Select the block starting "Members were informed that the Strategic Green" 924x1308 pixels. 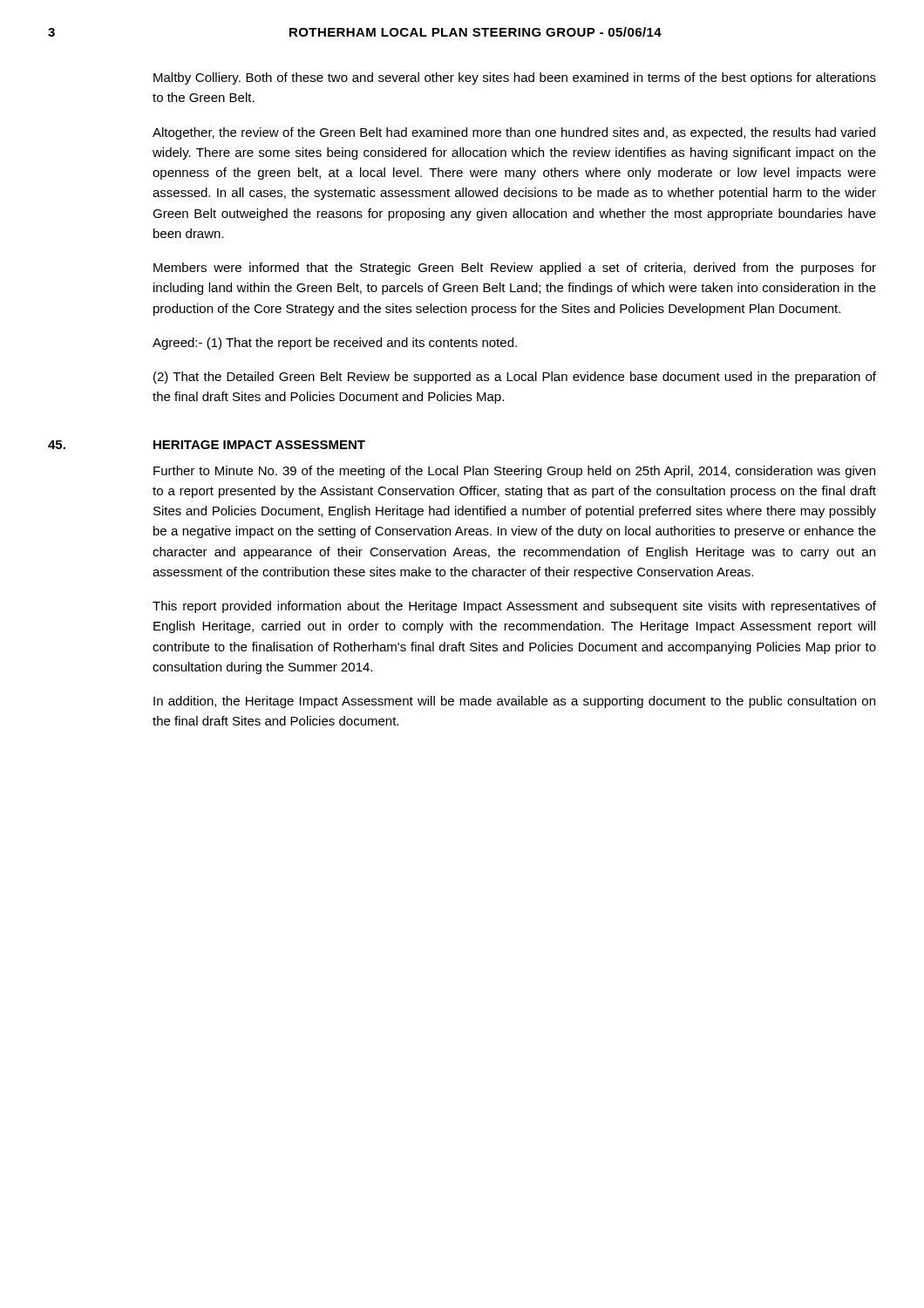coord(514,288)
